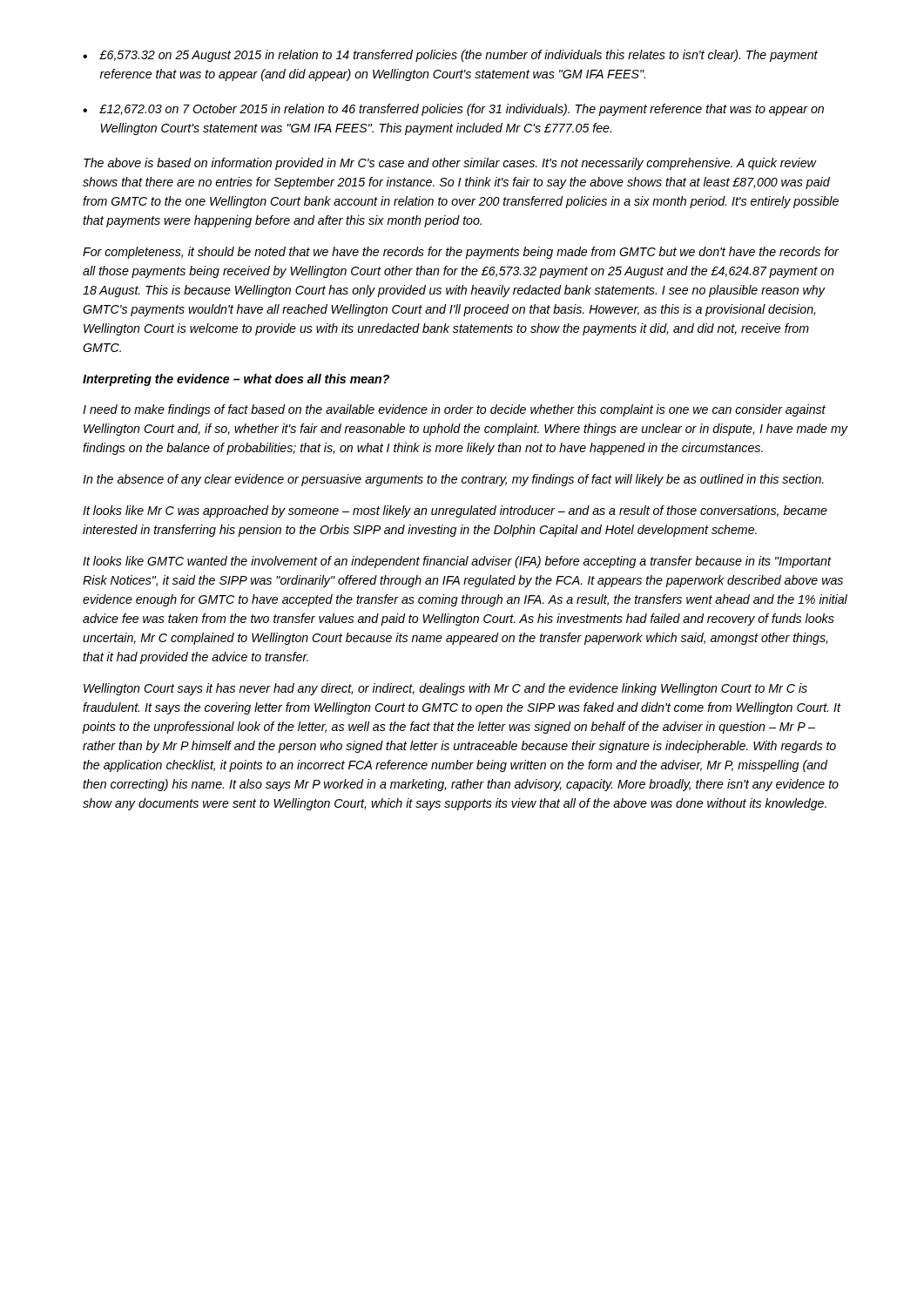Click on the text block containing "Wellington Court says it has never had"

[461, 746]
